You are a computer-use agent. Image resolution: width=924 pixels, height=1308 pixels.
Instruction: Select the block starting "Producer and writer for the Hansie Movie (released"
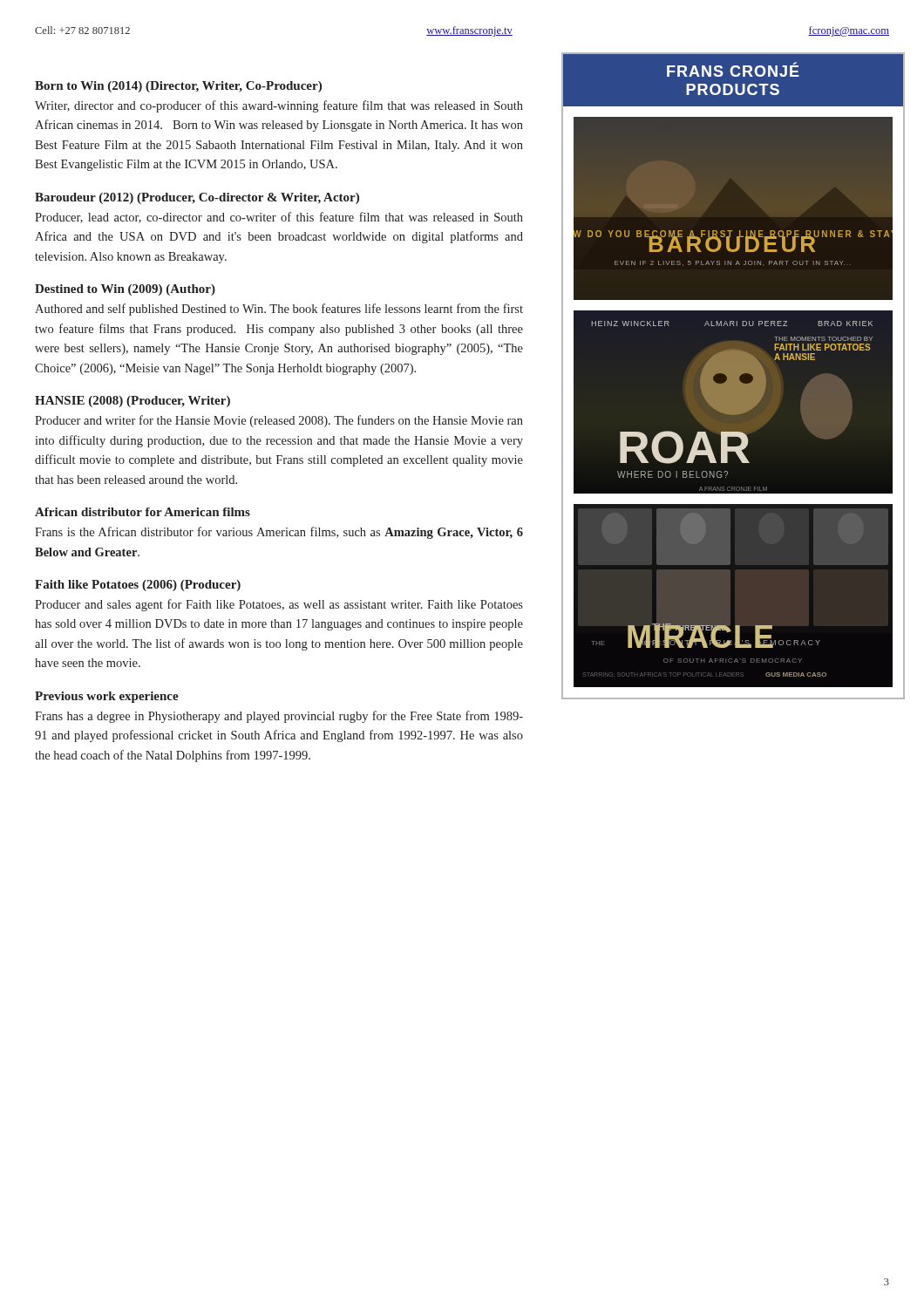pos(279,450)
